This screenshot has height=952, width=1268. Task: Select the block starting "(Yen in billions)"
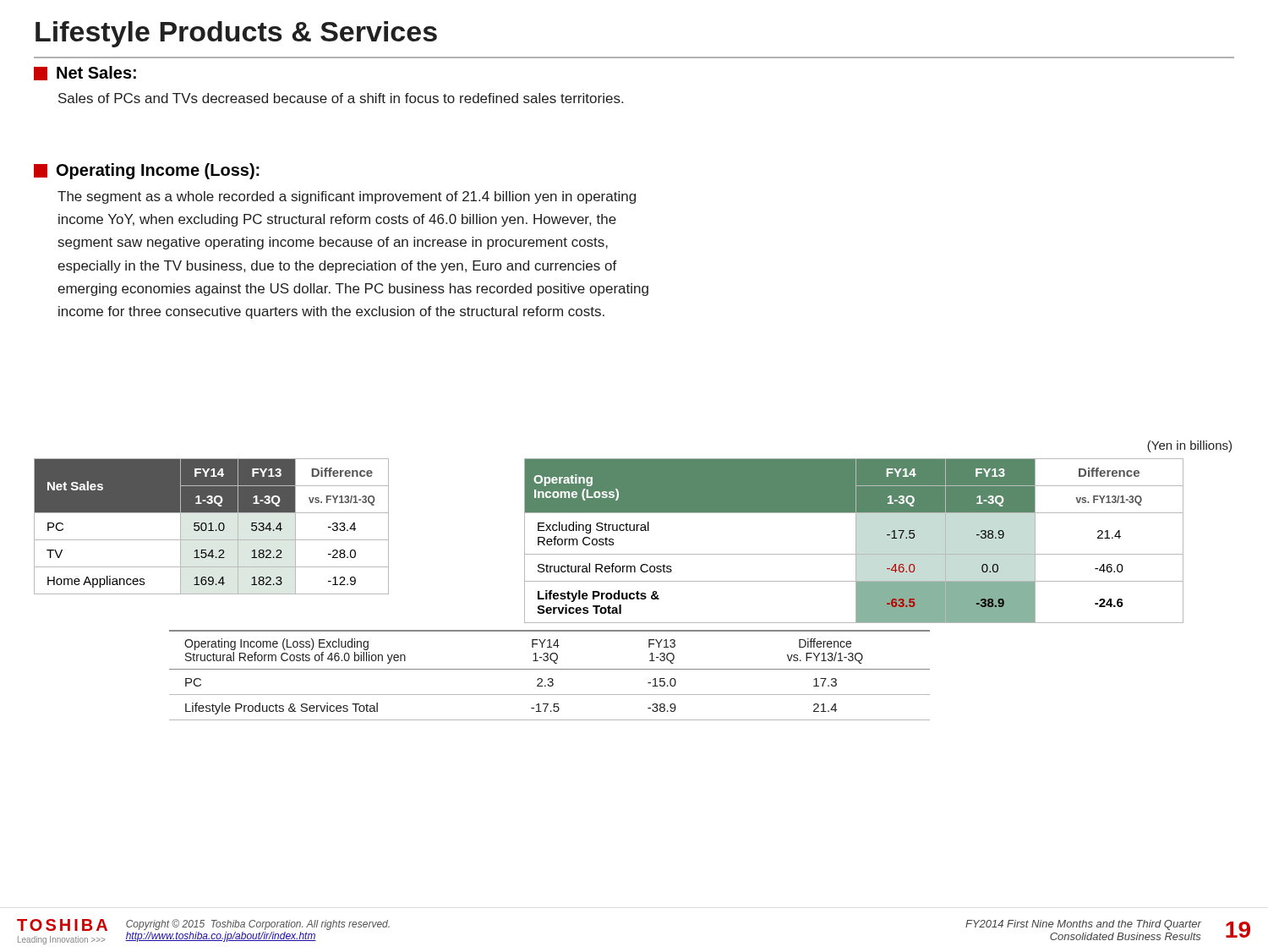1190,445
